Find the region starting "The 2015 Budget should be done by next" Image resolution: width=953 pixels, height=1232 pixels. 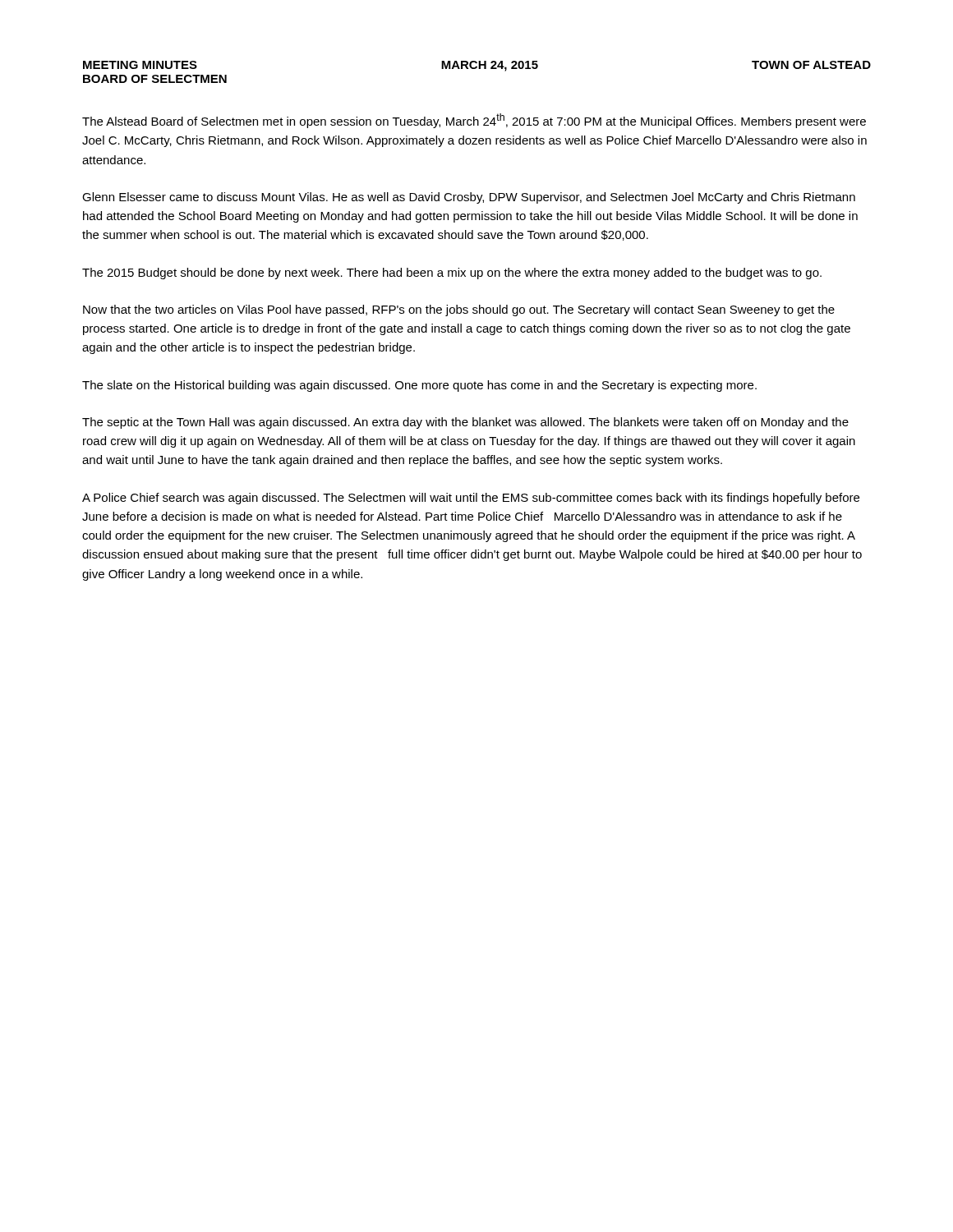476,272
